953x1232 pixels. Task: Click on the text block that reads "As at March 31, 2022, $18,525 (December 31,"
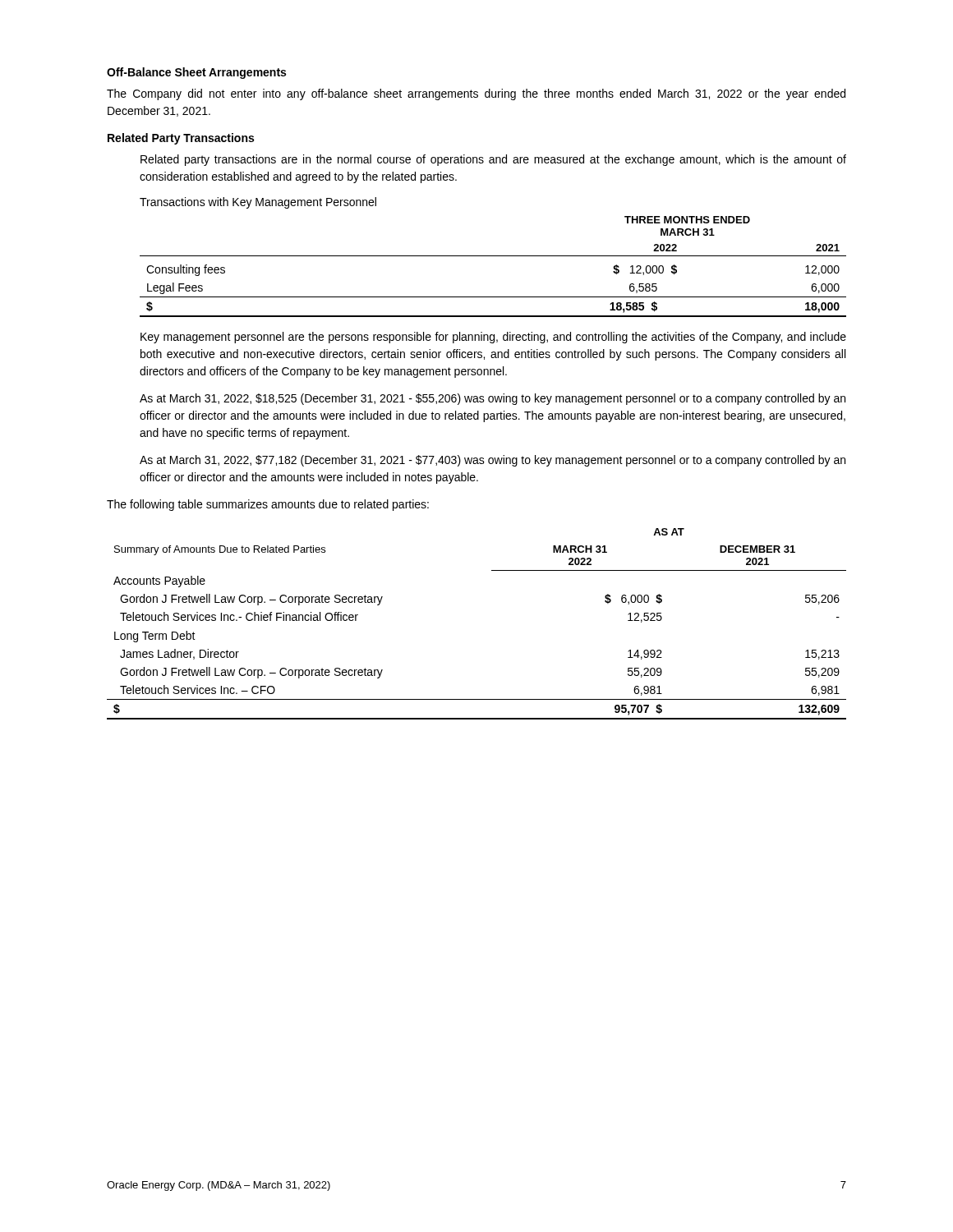tap(493, 416)
